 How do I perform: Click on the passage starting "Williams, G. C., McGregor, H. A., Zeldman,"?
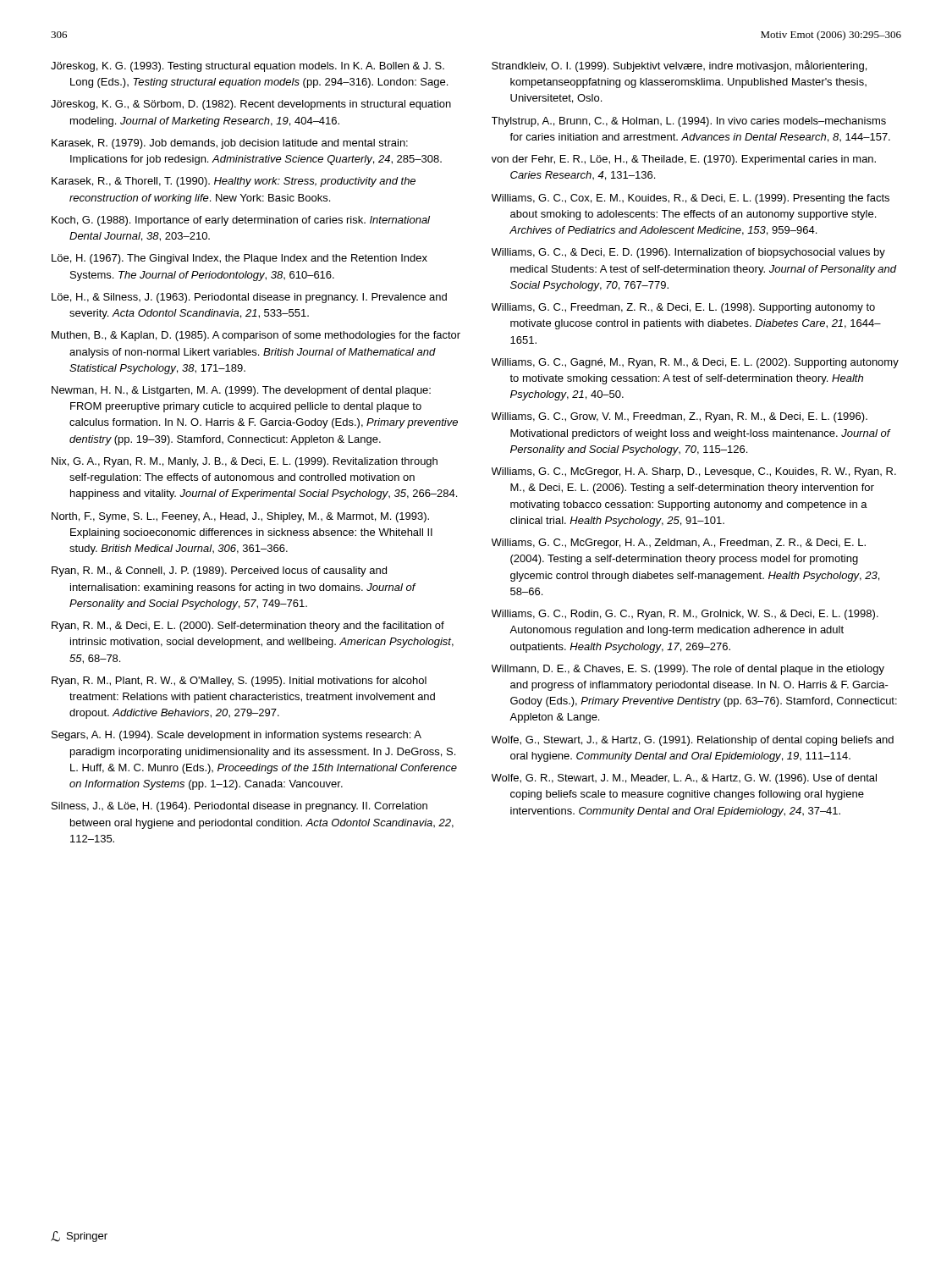pos(686,567)
